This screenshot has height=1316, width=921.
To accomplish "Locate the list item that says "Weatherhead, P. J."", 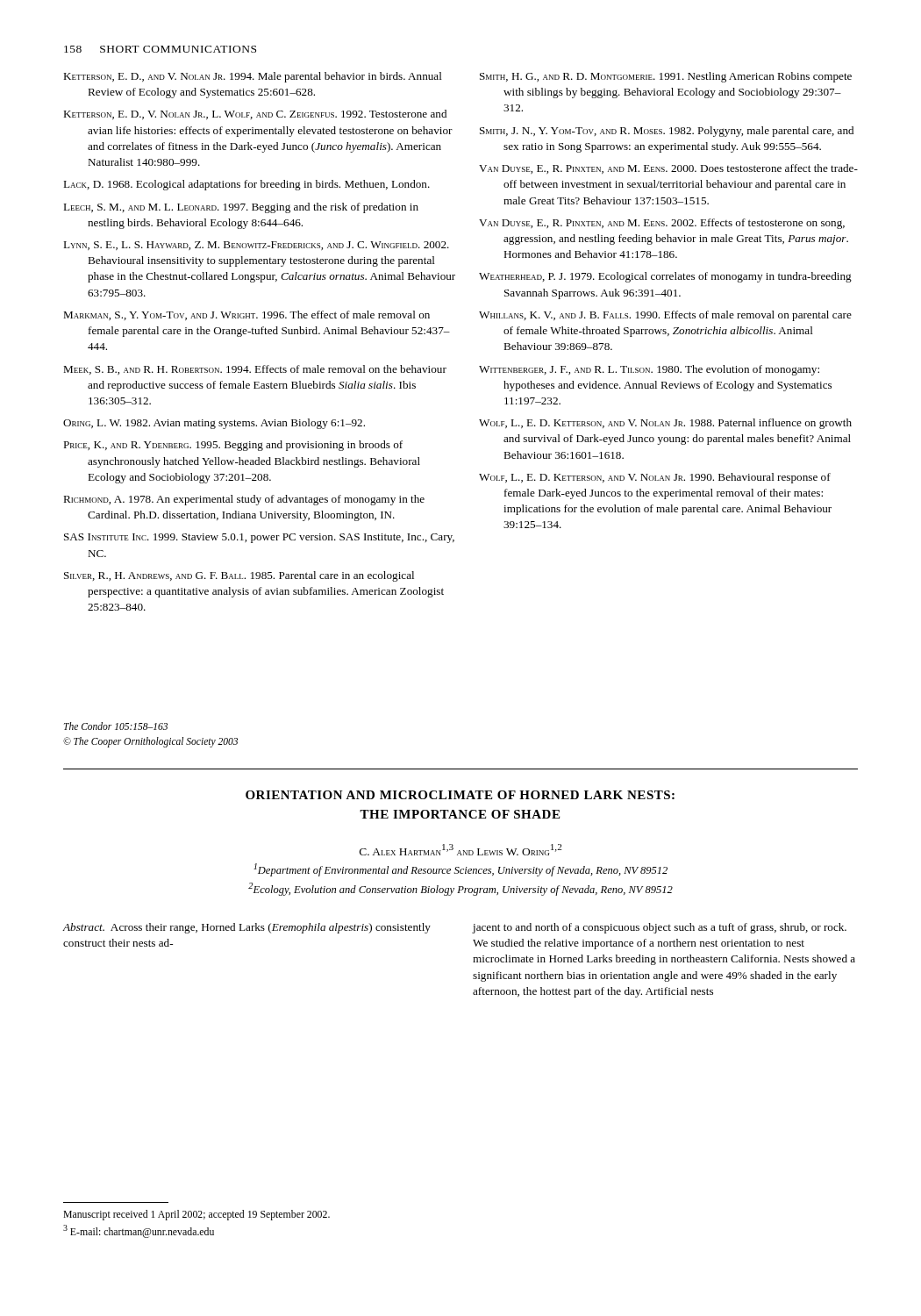I will tap(665, 284).
